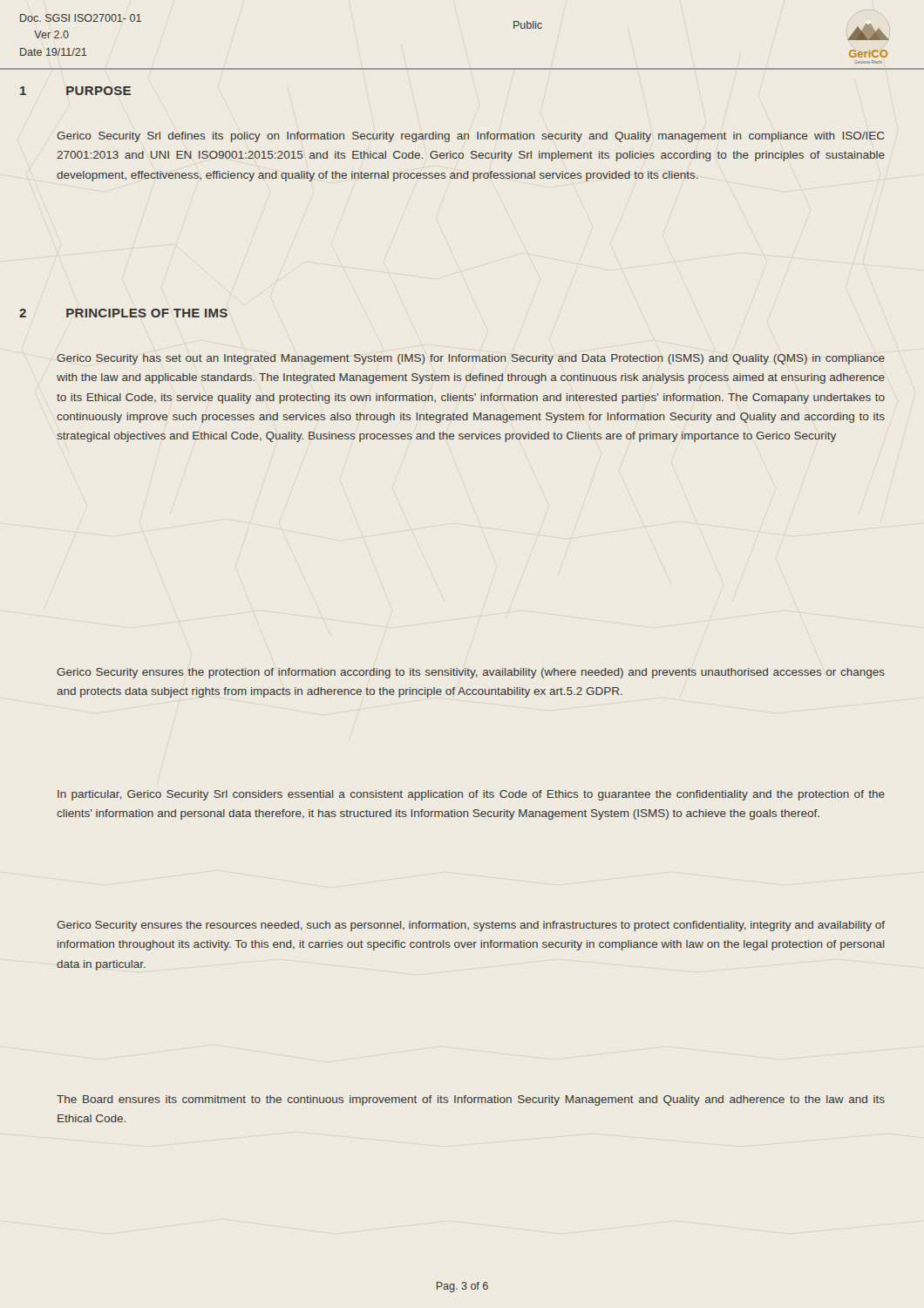Click on the text block with the text "Gerico Security Srl defines its policy"
The image size is (924, 1308).
point(471,155)
